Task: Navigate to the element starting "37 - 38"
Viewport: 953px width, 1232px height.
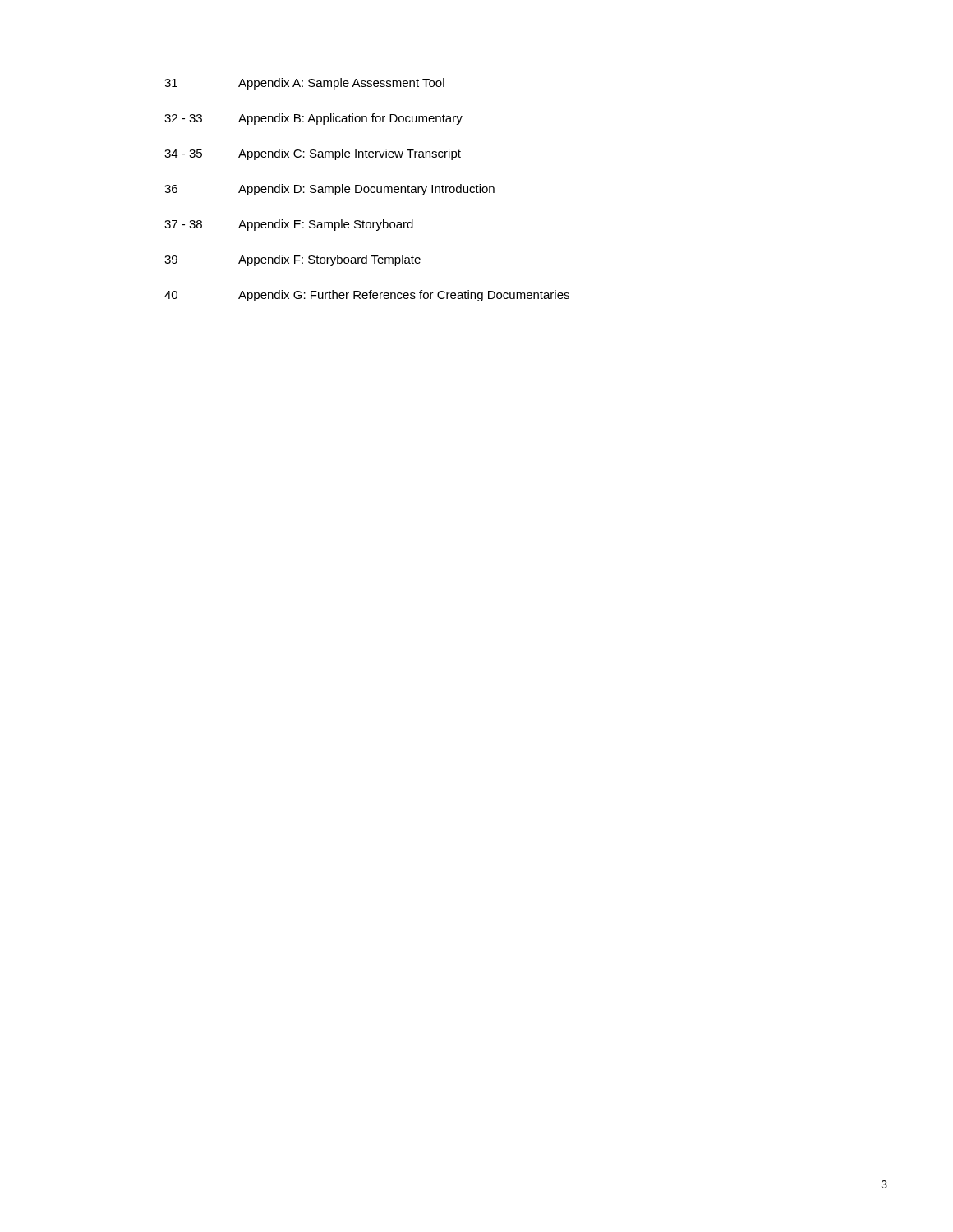Action: [x=289, y=224]
